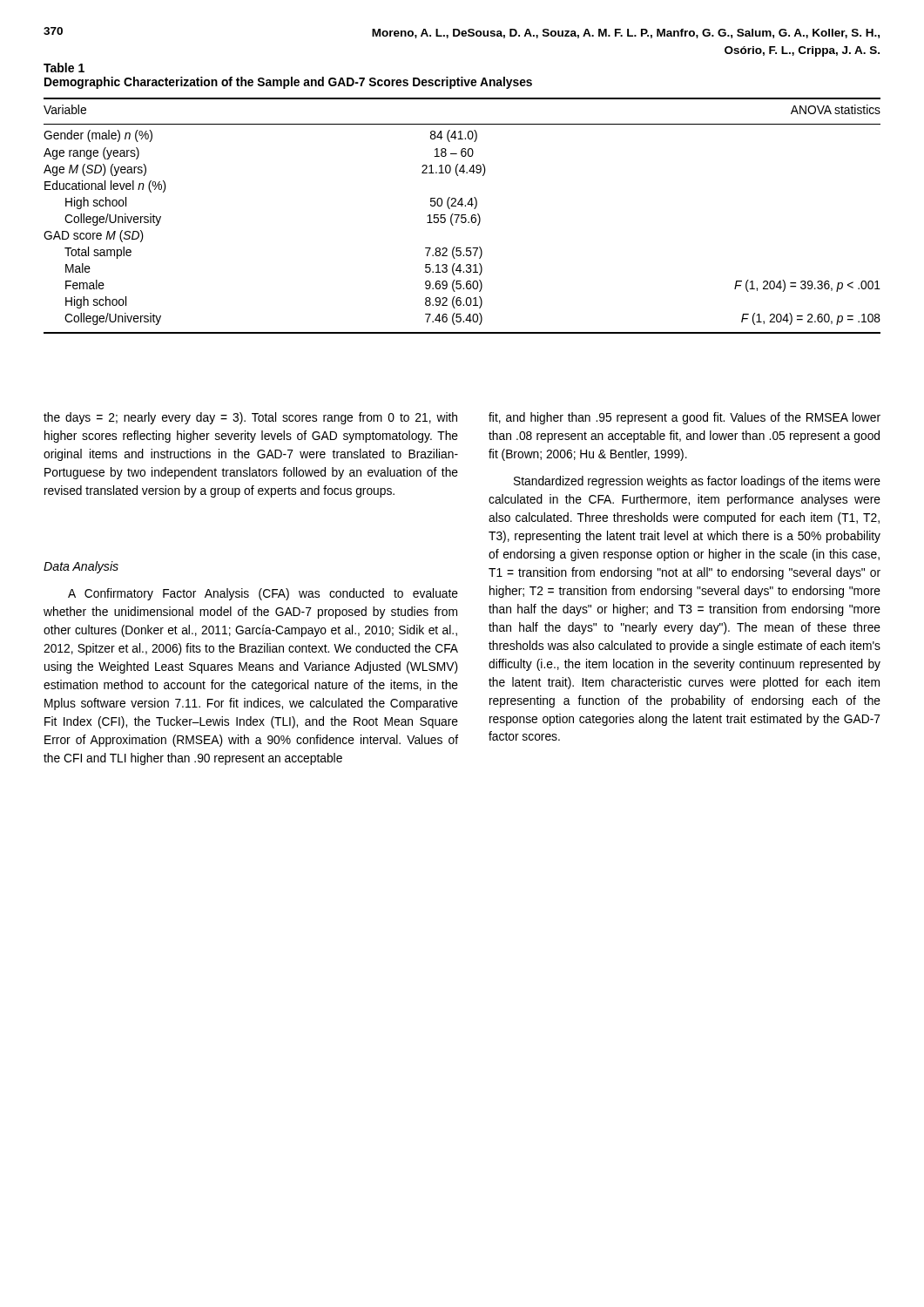Image resolution: width=924 pixels, height=1307 pixels.
Task: Where does it say "Data Analysis"?
Action: point(81,566)
